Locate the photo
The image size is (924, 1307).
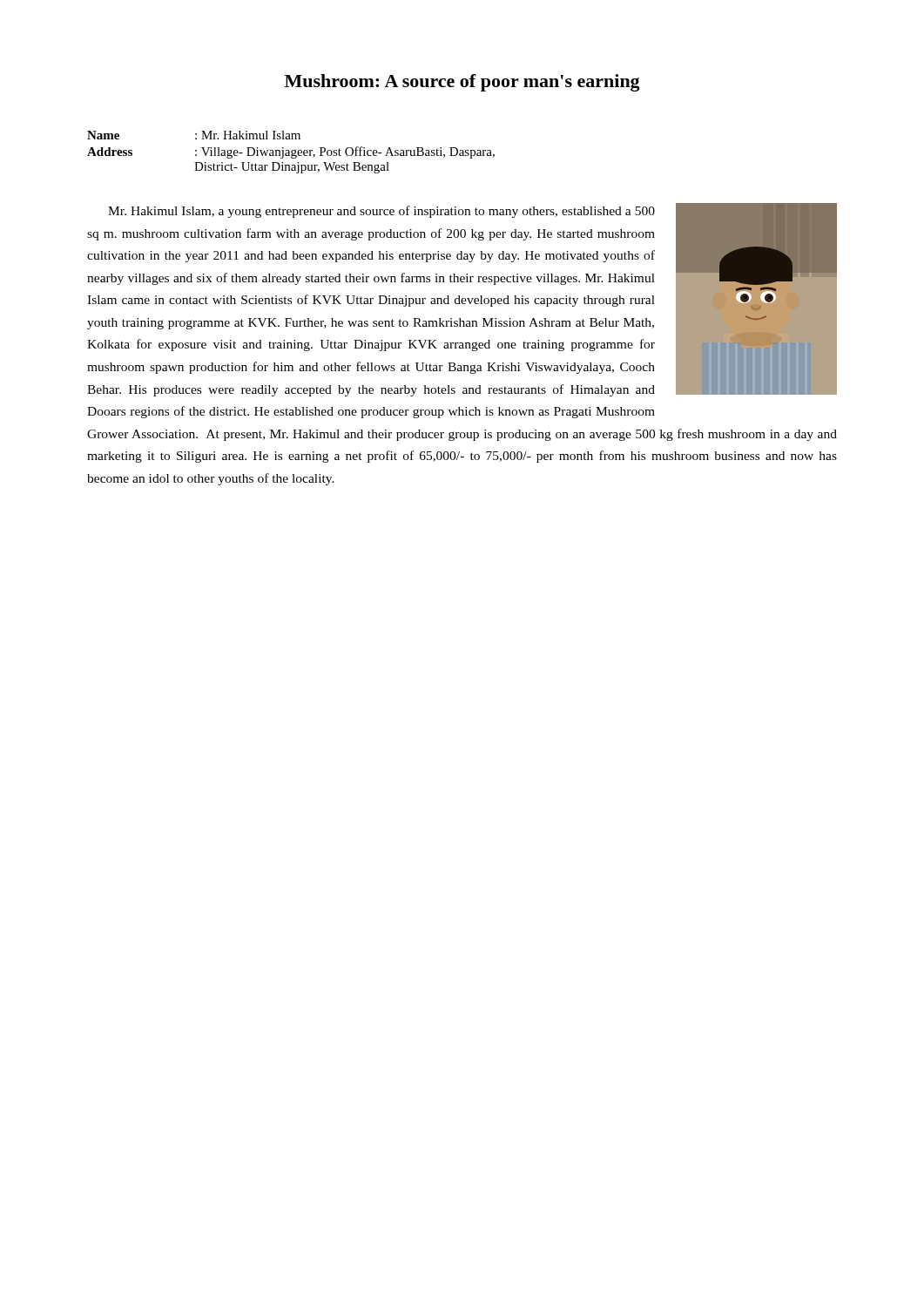point(756,302)
